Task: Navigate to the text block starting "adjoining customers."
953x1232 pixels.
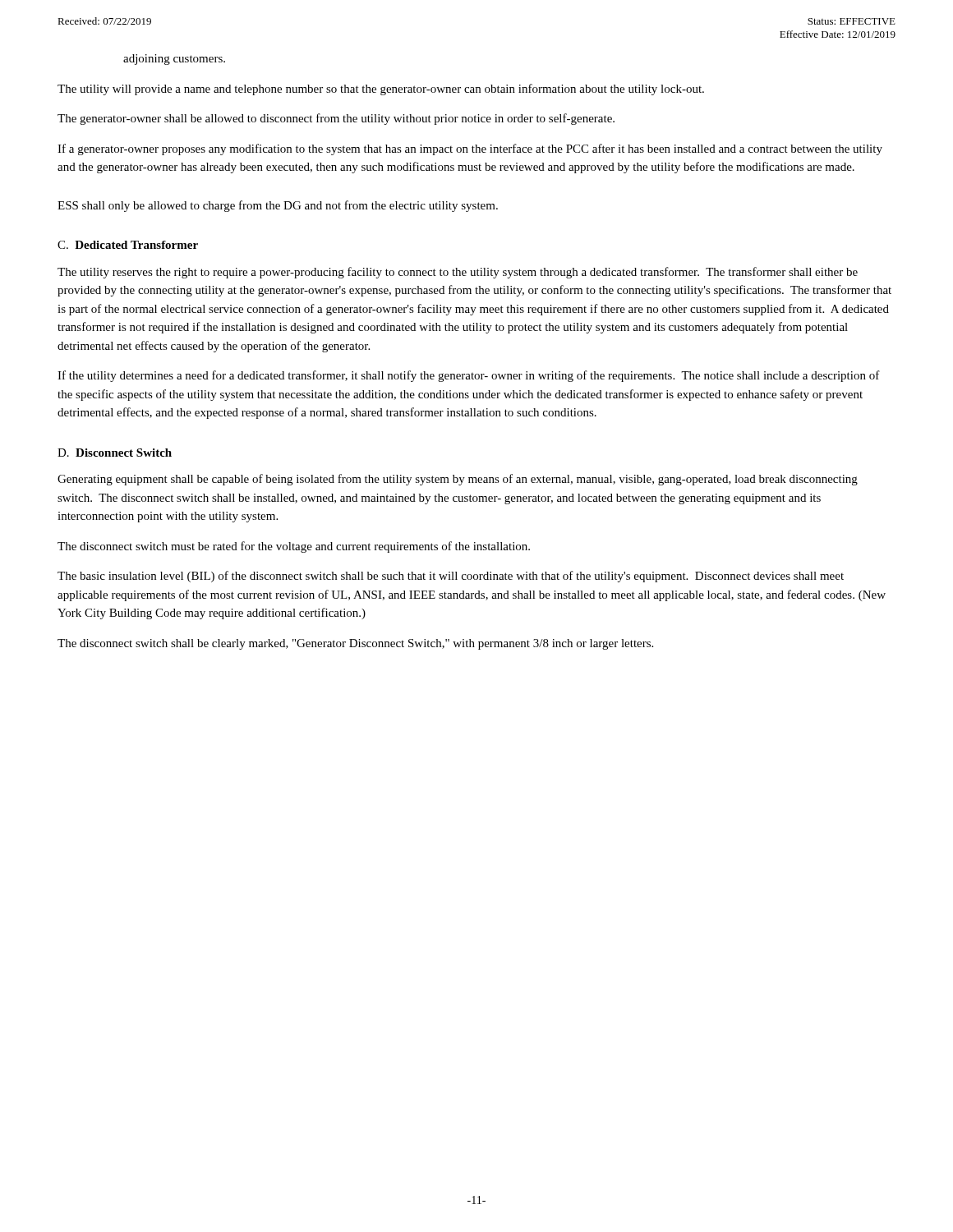Action: click(x=175, y=58)
